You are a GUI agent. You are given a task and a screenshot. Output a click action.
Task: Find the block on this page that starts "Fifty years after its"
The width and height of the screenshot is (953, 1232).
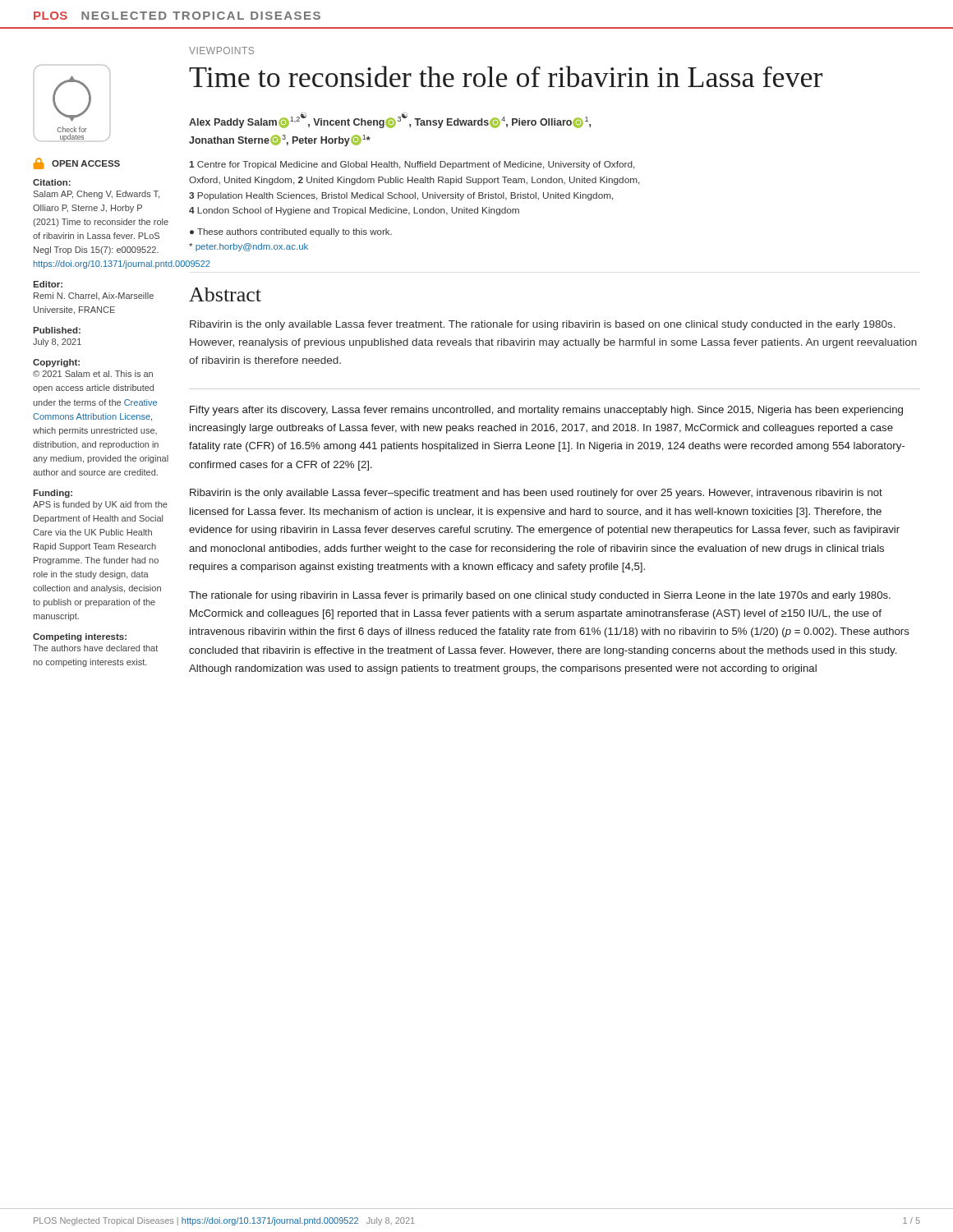pyautogui.click(x=555, y=539)
